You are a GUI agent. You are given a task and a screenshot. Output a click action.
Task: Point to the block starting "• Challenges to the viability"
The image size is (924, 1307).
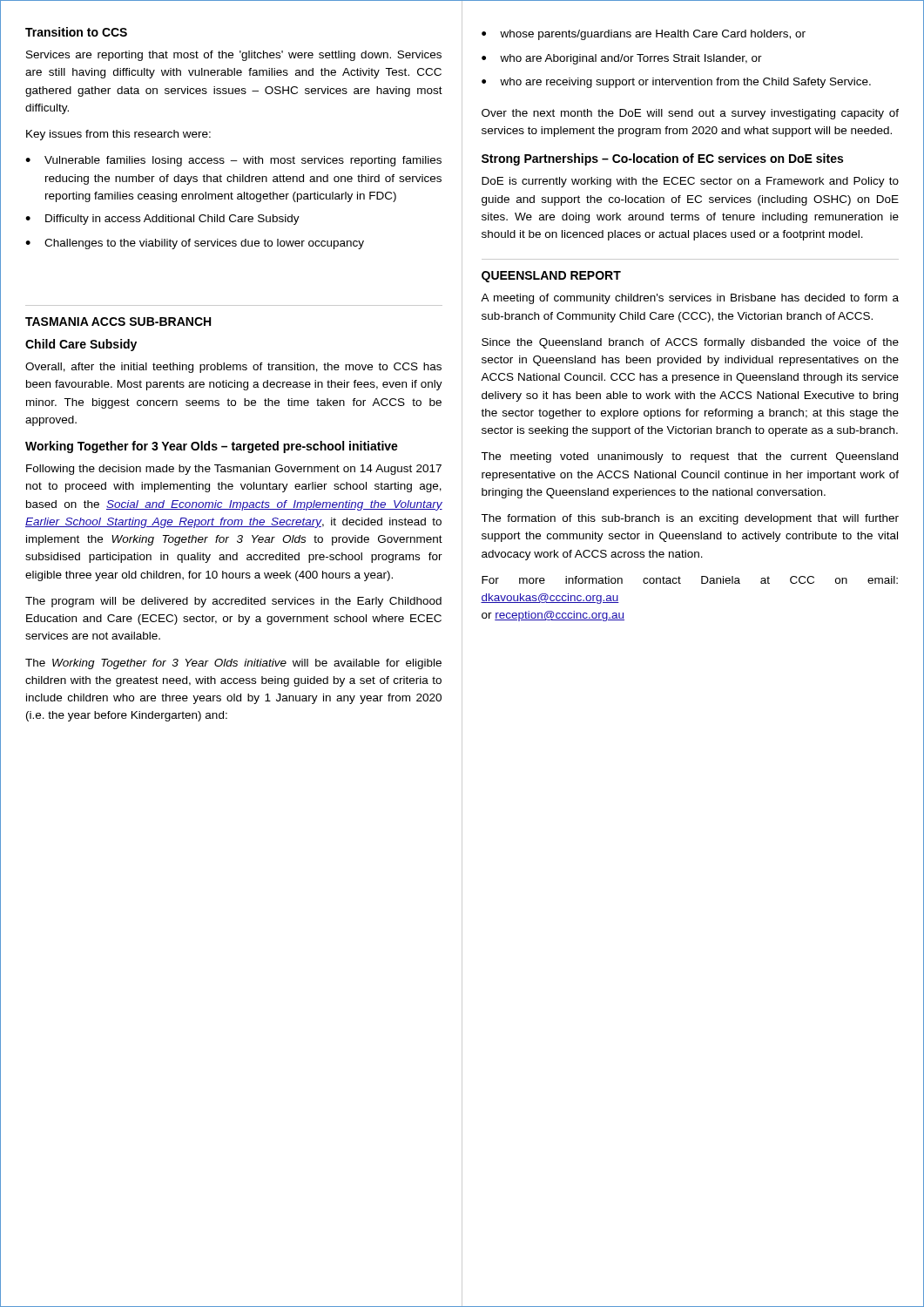pos(234,243)
